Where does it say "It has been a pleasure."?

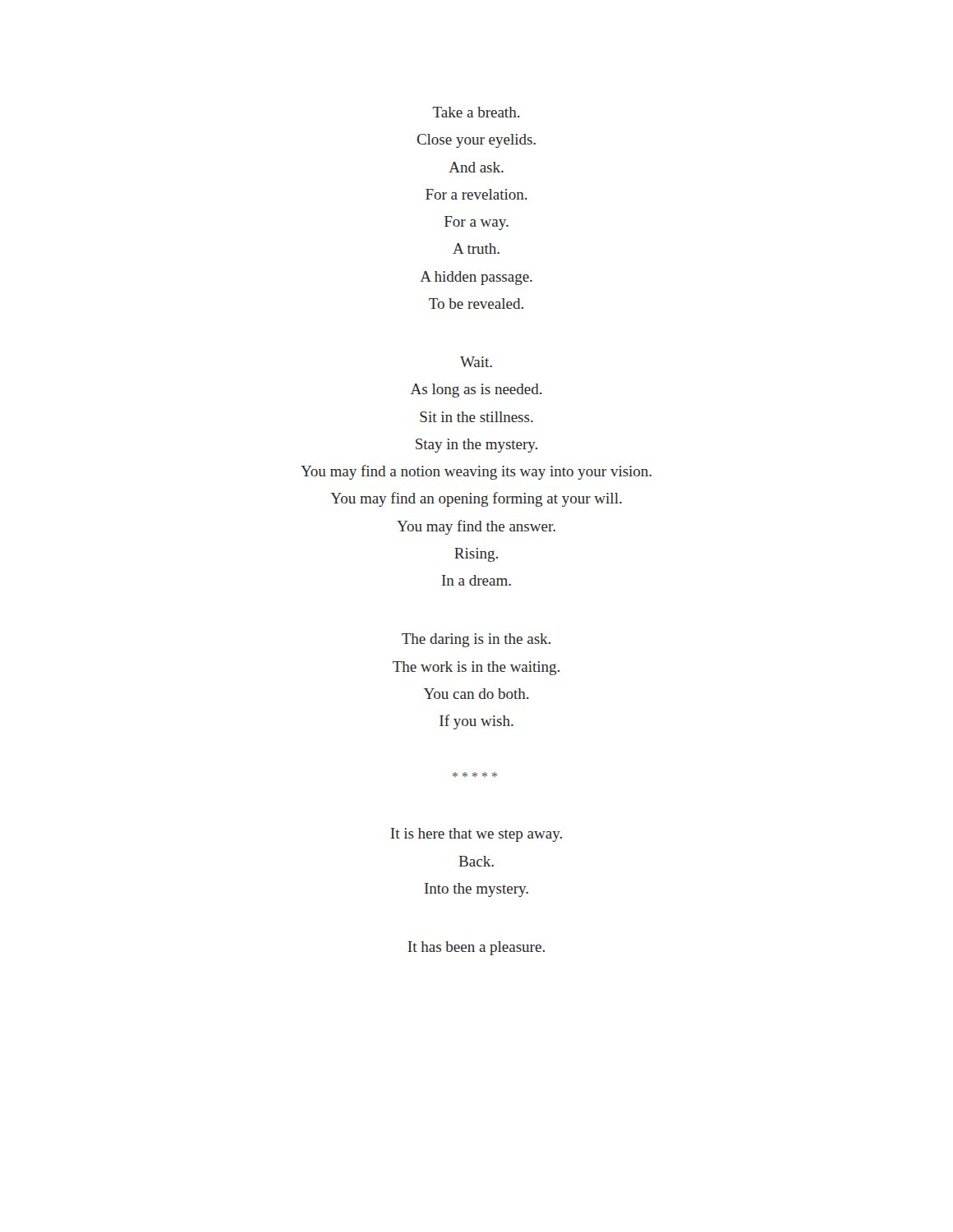coord(476,947)
